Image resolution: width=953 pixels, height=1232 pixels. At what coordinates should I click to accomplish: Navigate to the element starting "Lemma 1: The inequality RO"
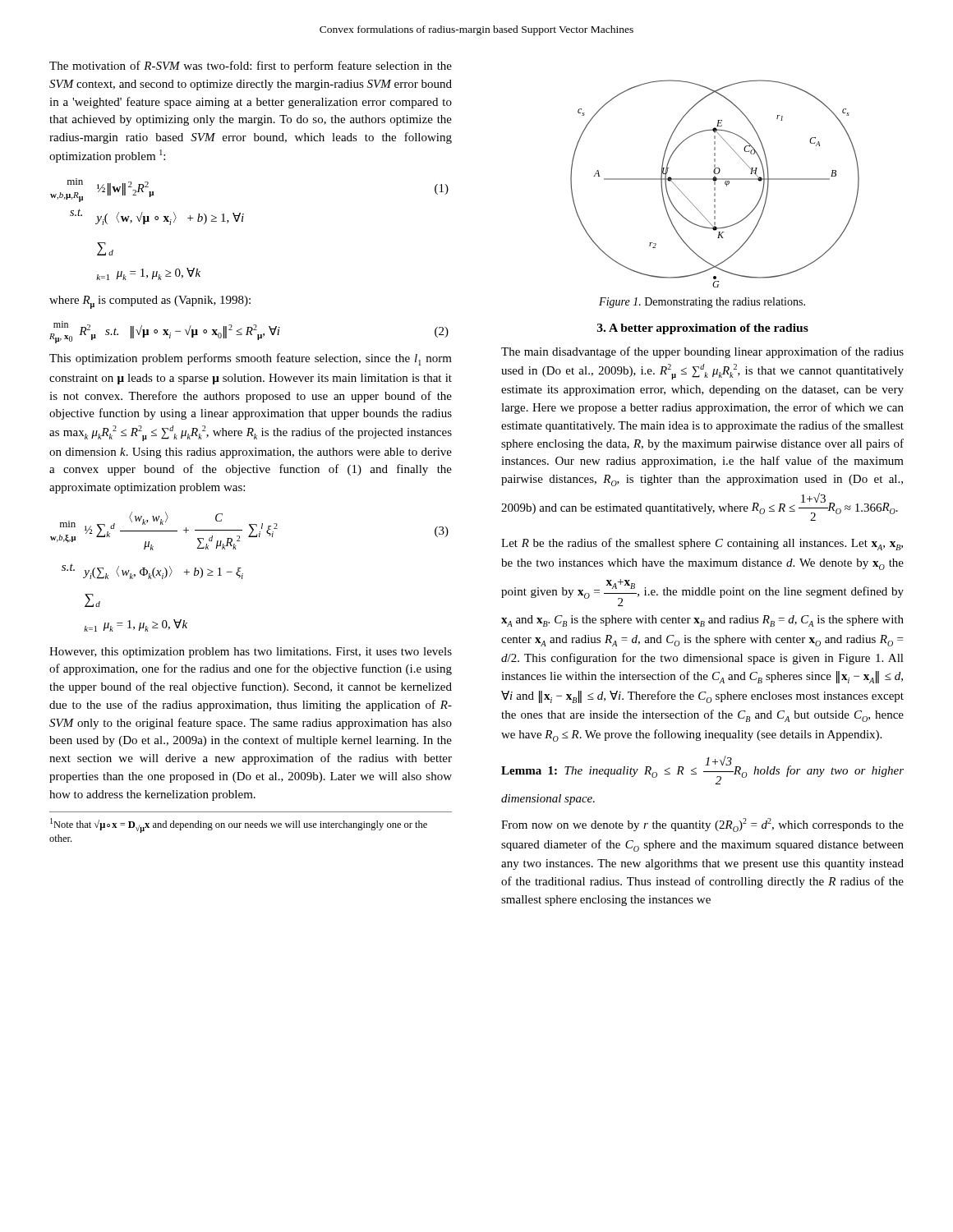click(702, 780)
